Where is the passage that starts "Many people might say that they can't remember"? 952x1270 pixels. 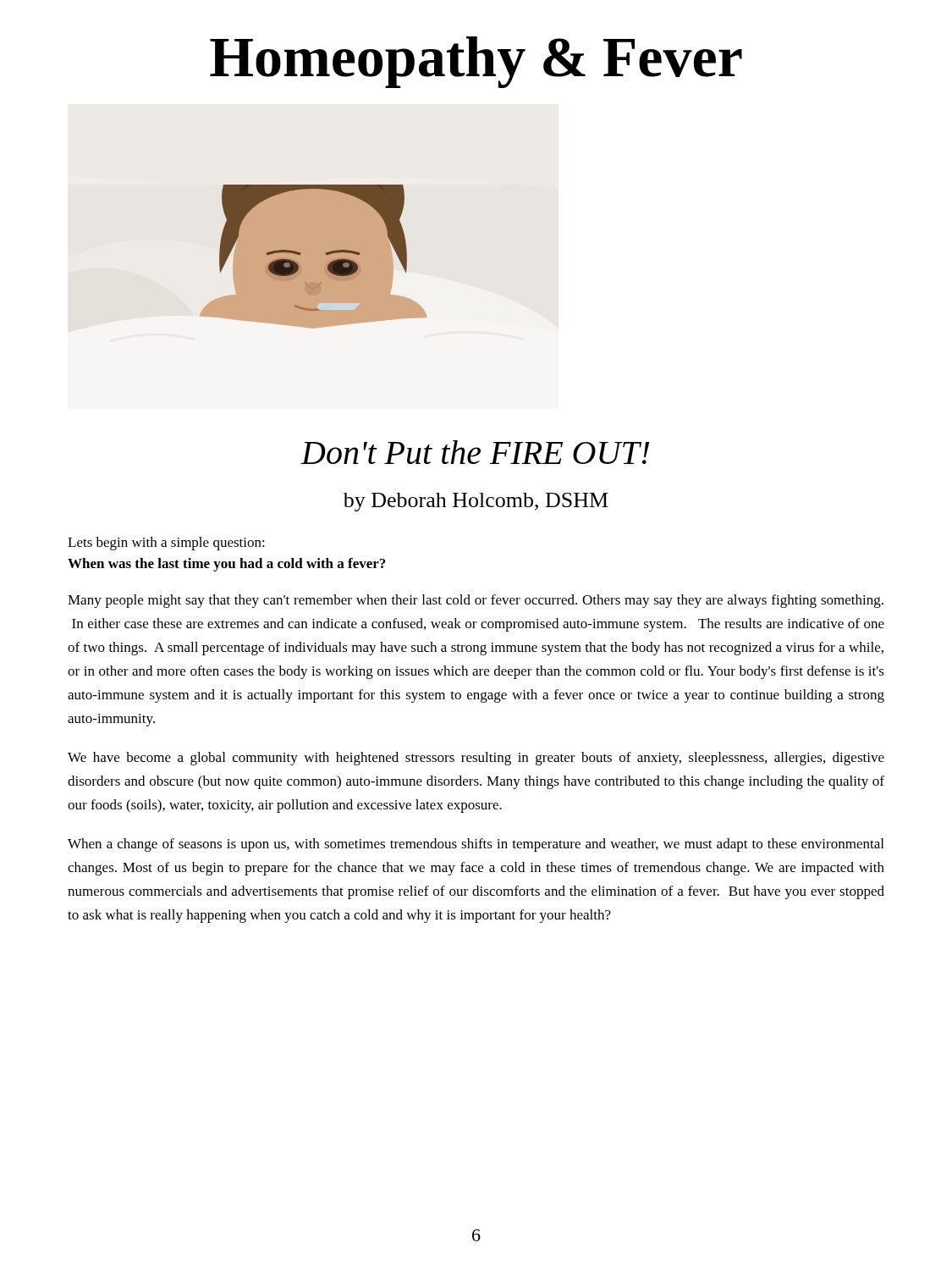pos(476,659)
